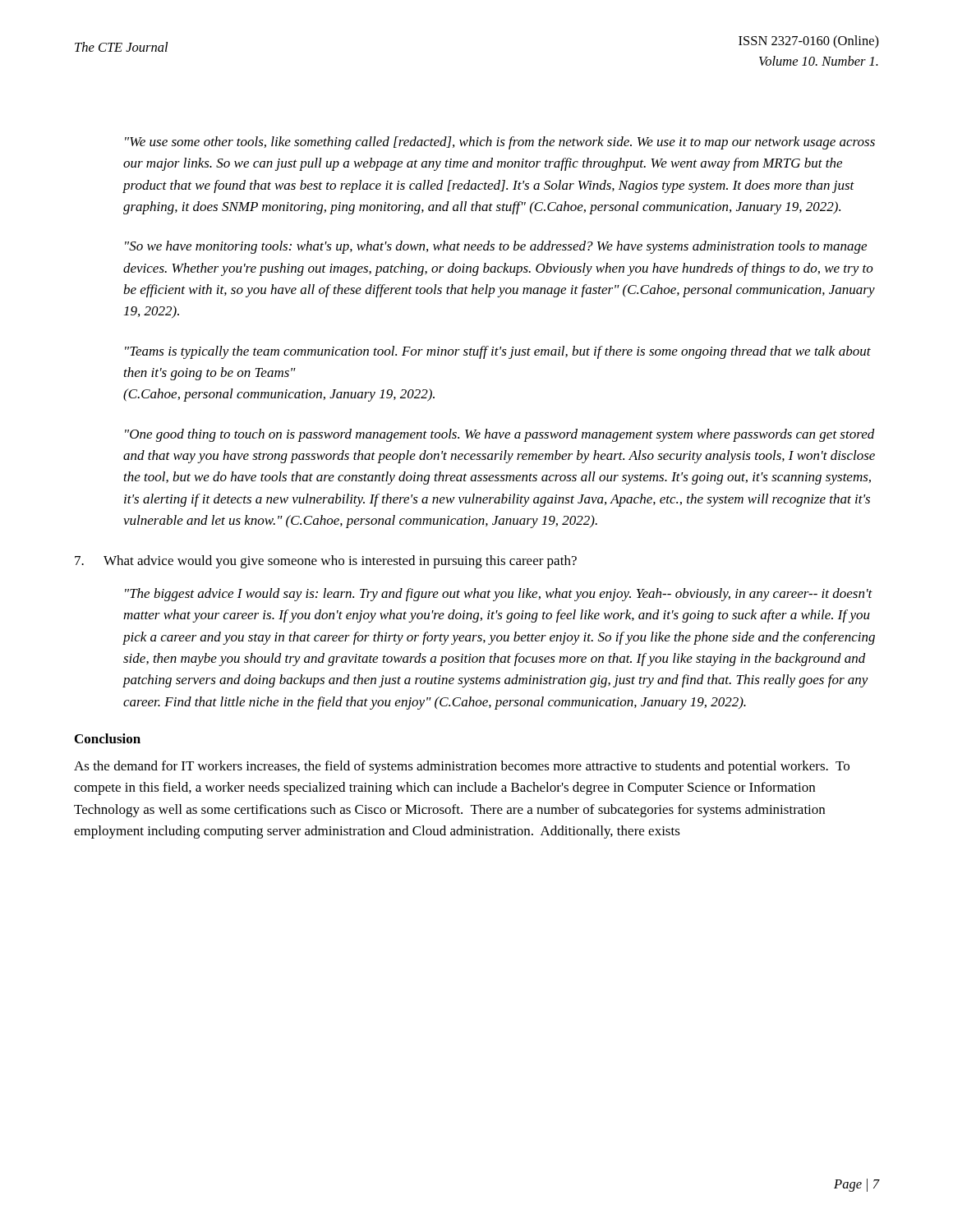Point to the block beginning "As the demand for IT"
Viewport: 953px width, 1232px height.
pos(462,798)
